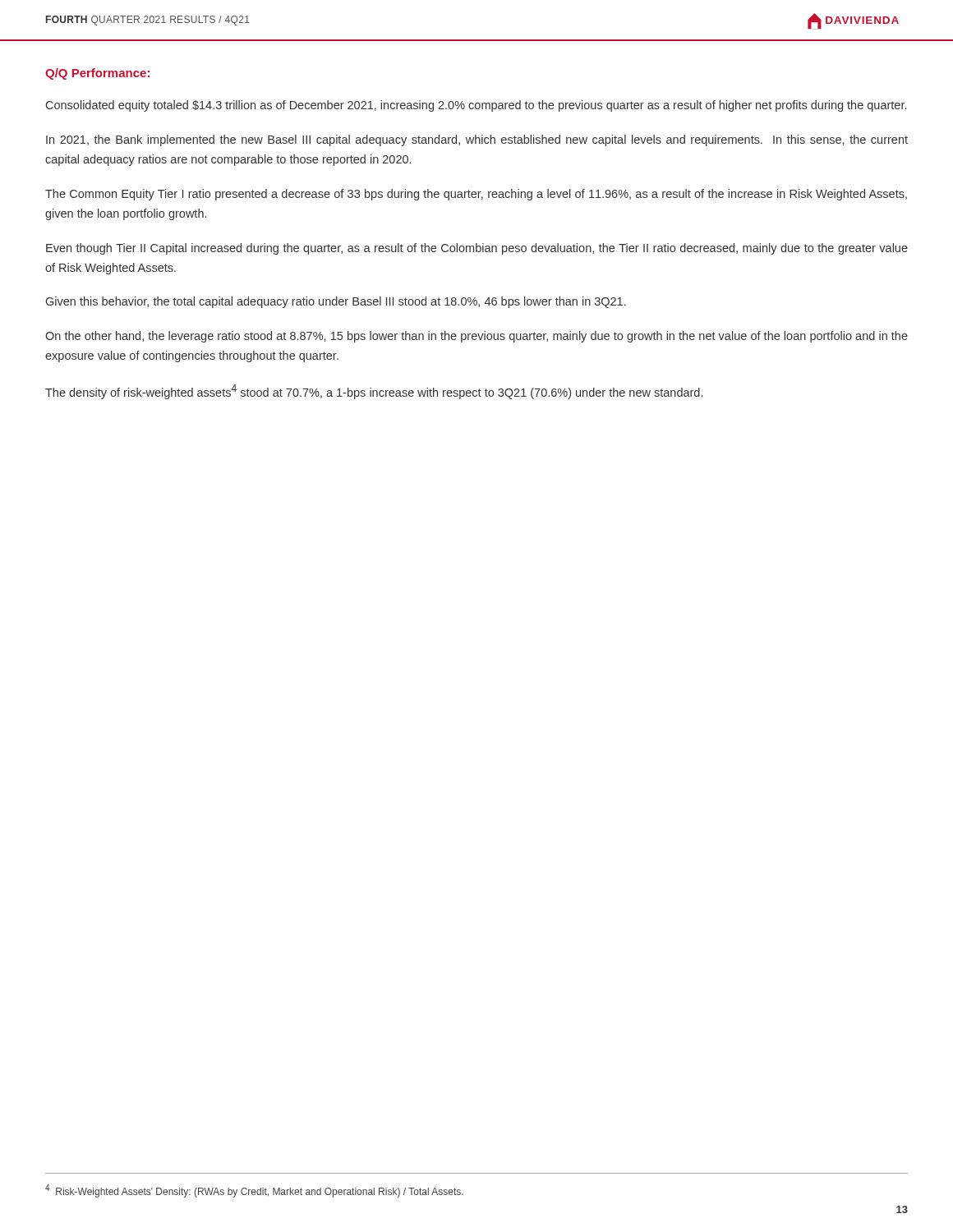Navigate to the region starting "On the other"
Viewport: 953px width, 1232px height.
coord(476,346)
